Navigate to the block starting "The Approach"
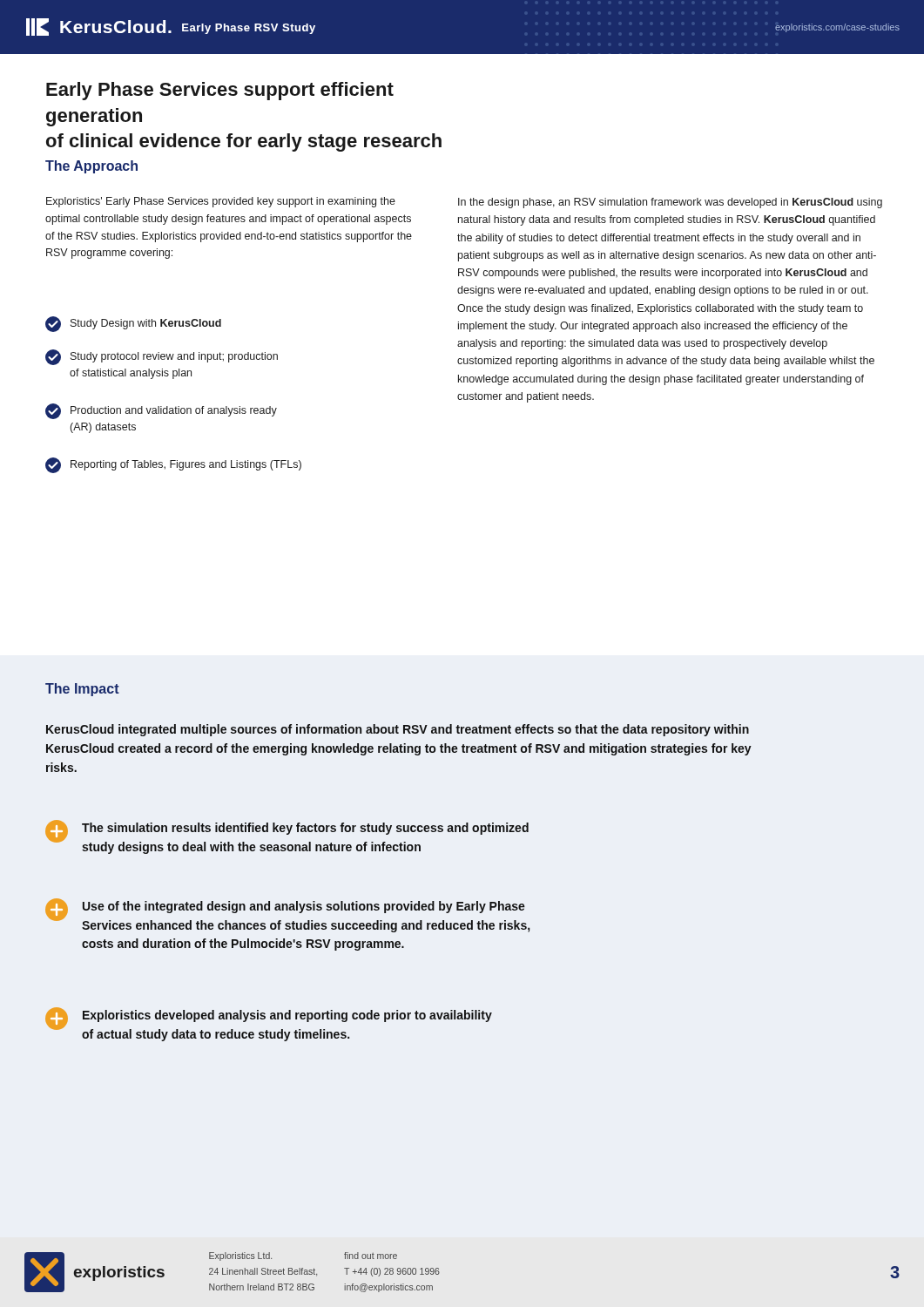Image resolution: width=924 pixels, height=1307 pixels. (92, 166)
